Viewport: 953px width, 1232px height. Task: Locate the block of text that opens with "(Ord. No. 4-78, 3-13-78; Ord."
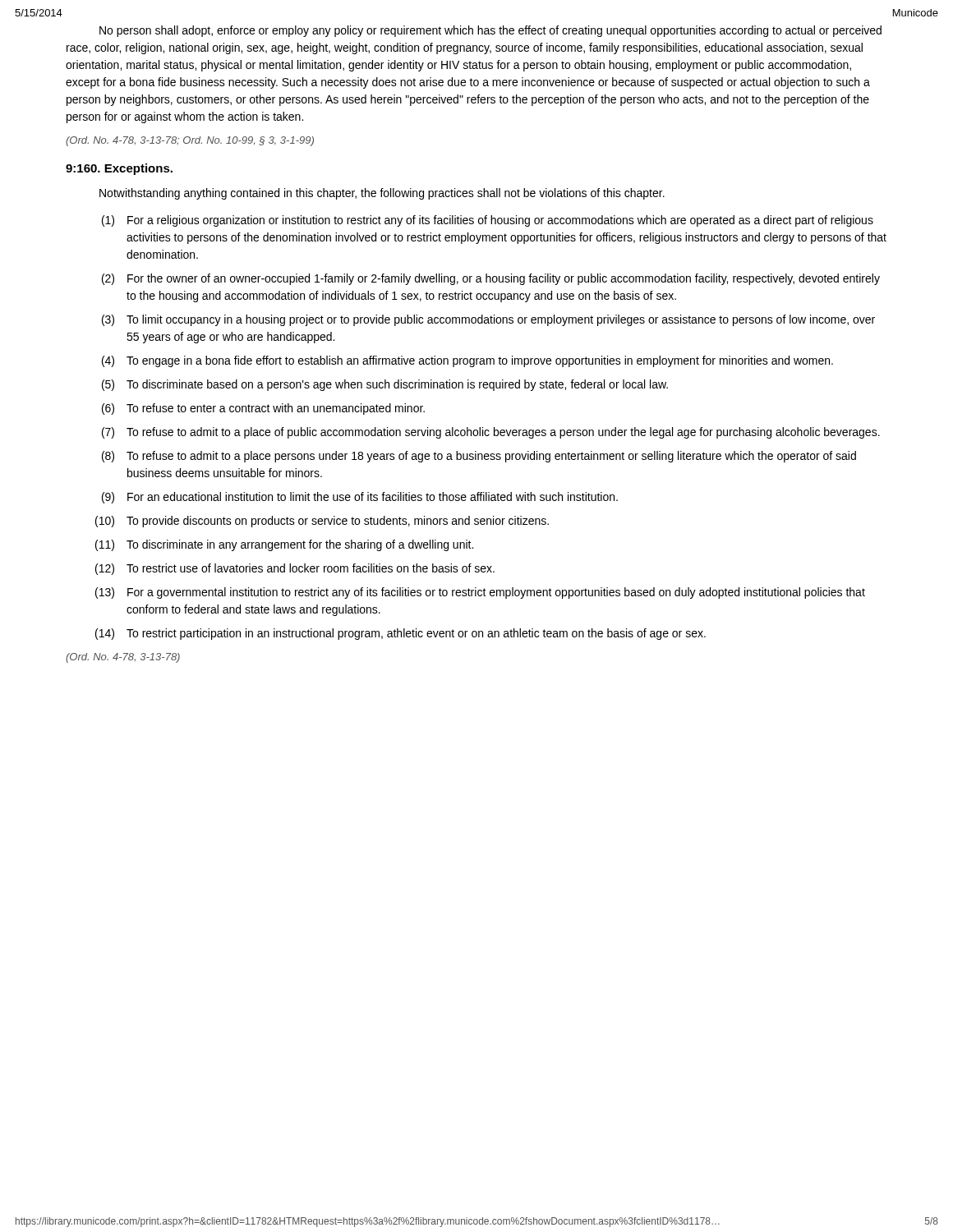click(x=190, y=140)
